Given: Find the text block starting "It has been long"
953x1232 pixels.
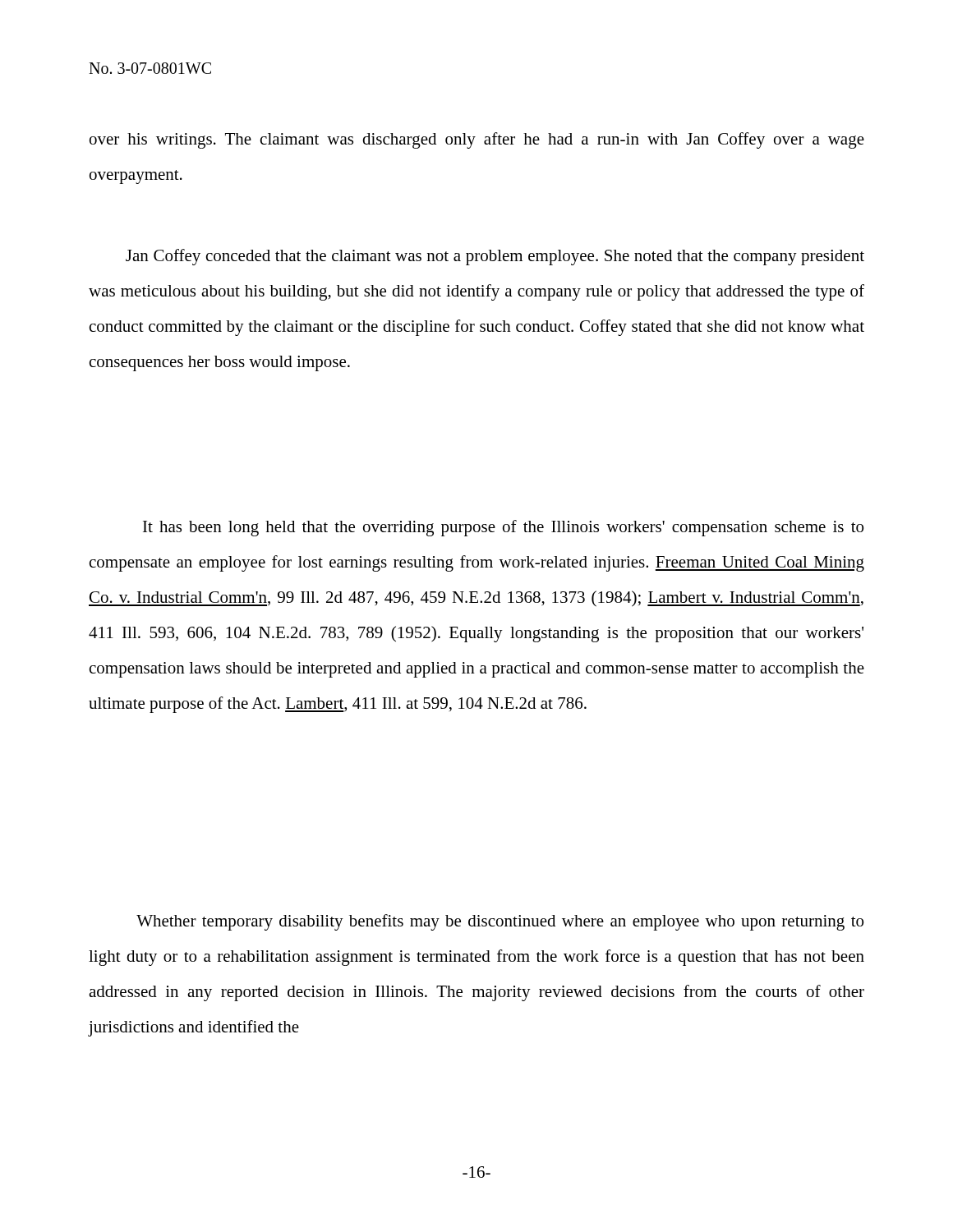Looking at the screenshot, I should pyautogui.click(x=503, y=528).
